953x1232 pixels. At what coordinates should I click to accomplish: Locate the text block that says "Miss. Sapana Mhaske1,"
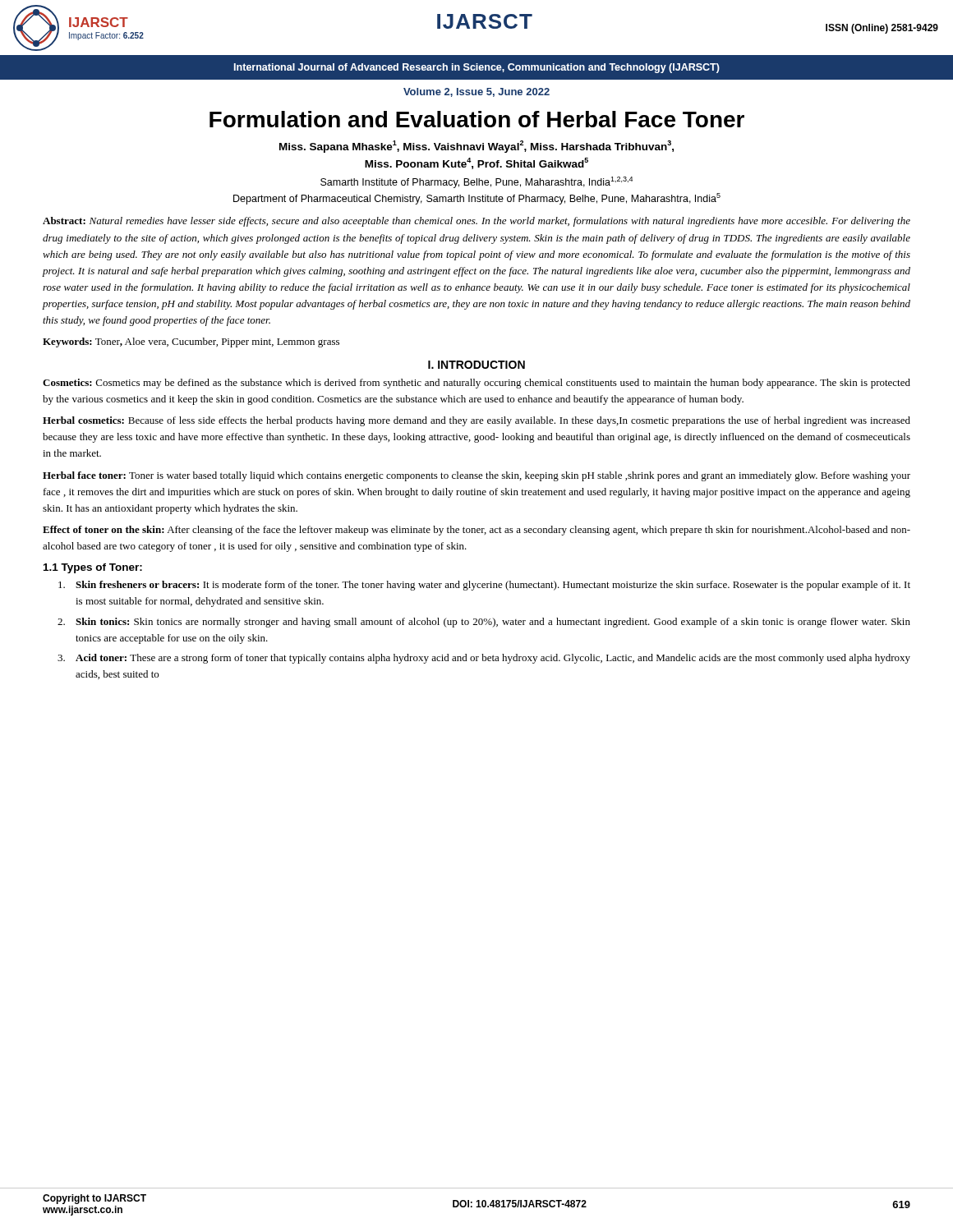click(476, 154)
